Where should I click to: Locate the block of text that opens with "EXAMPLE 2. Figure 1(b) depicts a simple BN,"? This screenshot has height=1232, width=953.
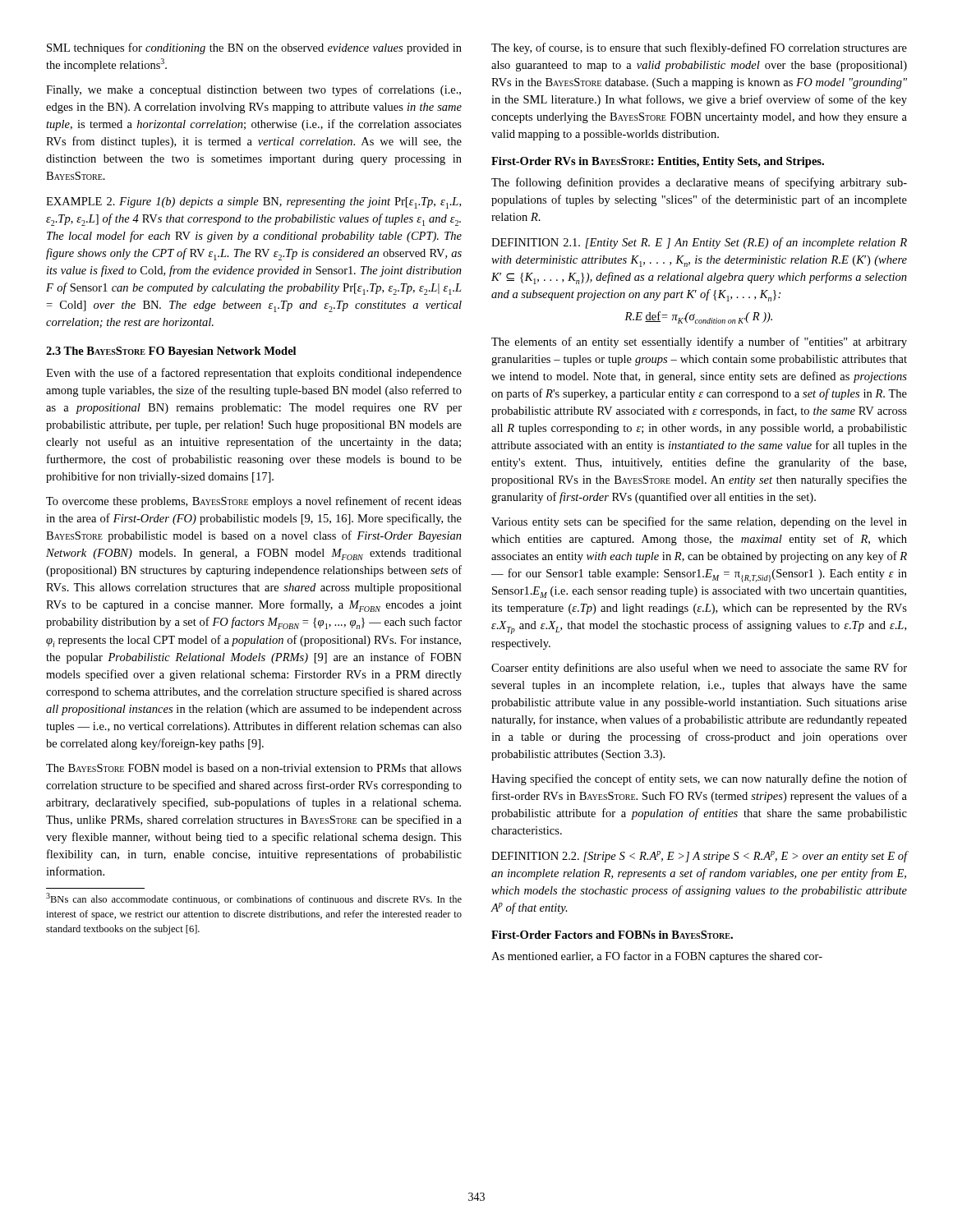[x=254, y=262]
